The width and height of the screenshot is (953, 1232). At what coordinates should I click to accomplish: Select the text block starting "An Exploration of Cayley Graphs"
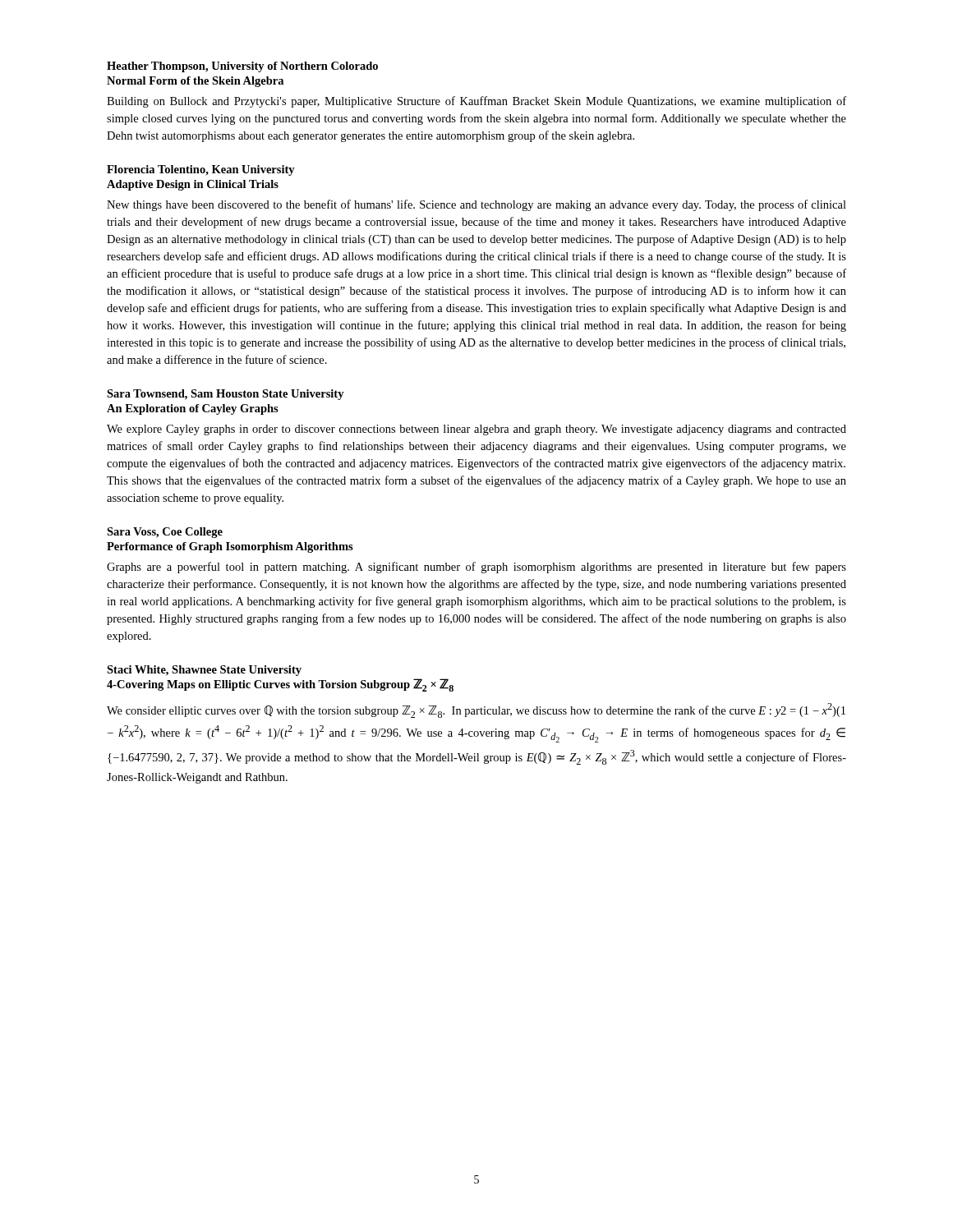pos(193,408)
